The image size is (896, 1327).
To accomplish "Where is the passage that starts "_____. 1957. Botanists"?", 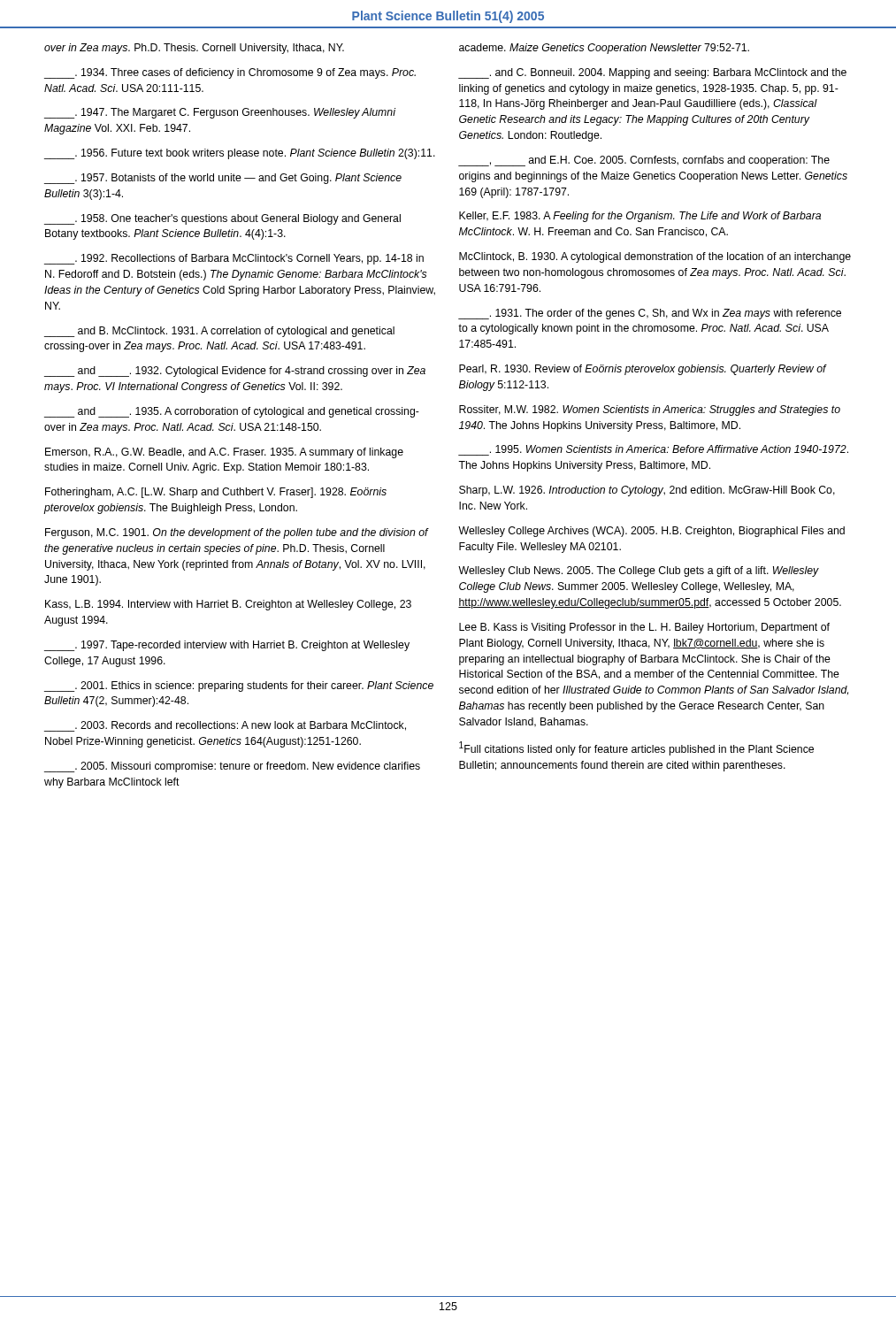I will click(x=223, y=186).
